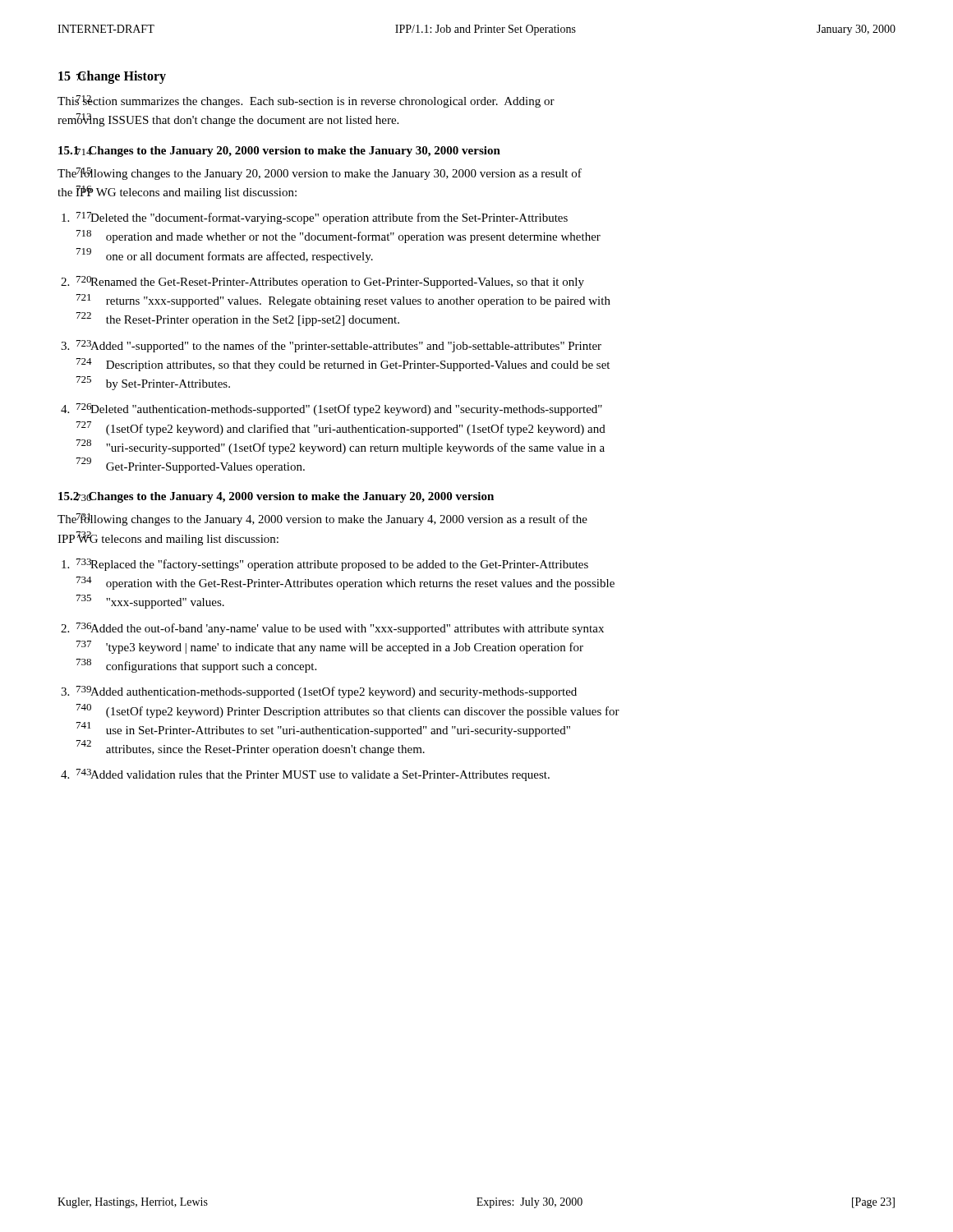Click on the region starting "This section summarizes the changes."
Image resolution: width=953 pixels, height=1232 pixels.
tap(306, 111)
